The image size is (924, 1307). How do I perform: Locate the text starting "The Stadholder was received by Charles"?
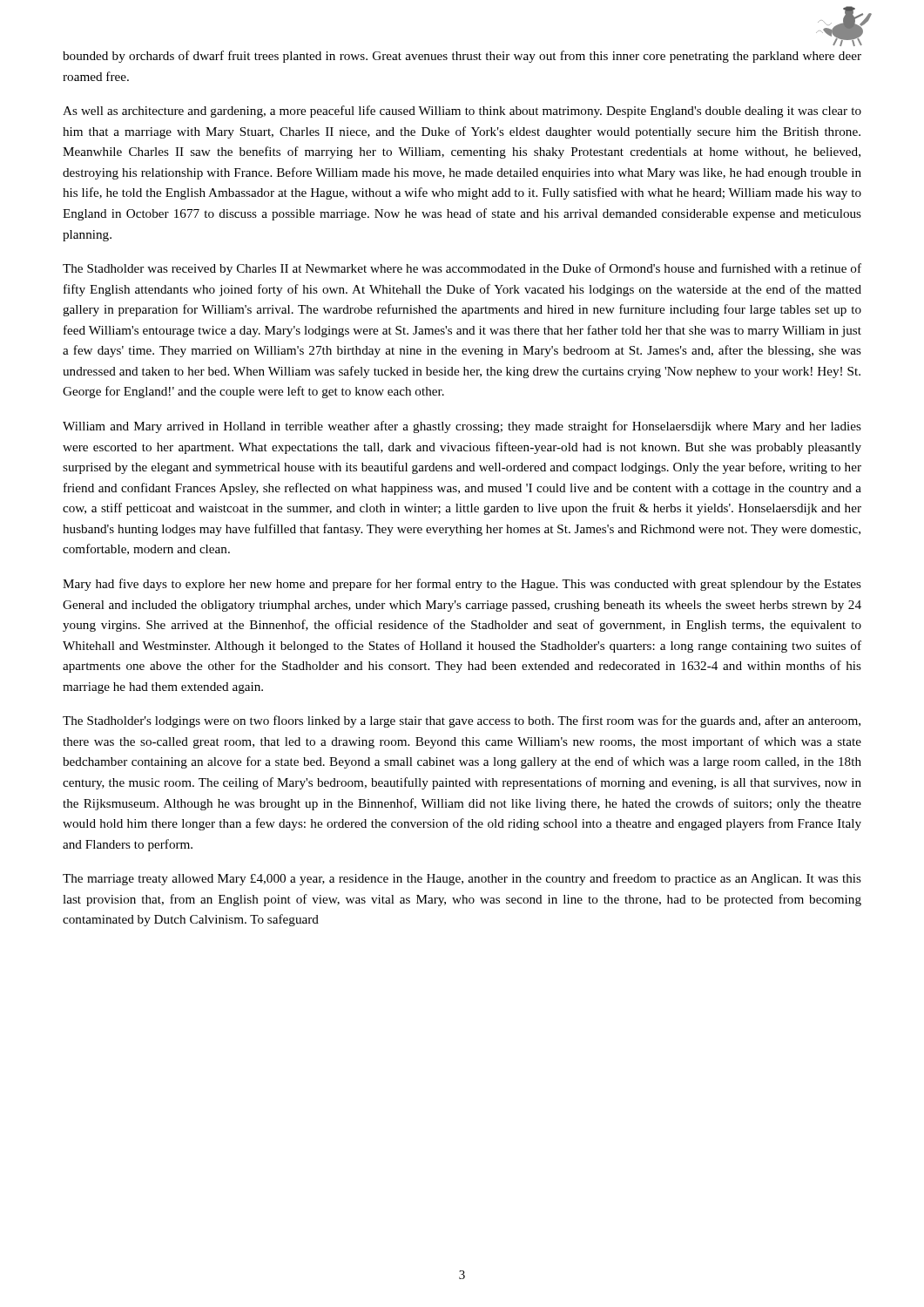(x=462, y=330)
